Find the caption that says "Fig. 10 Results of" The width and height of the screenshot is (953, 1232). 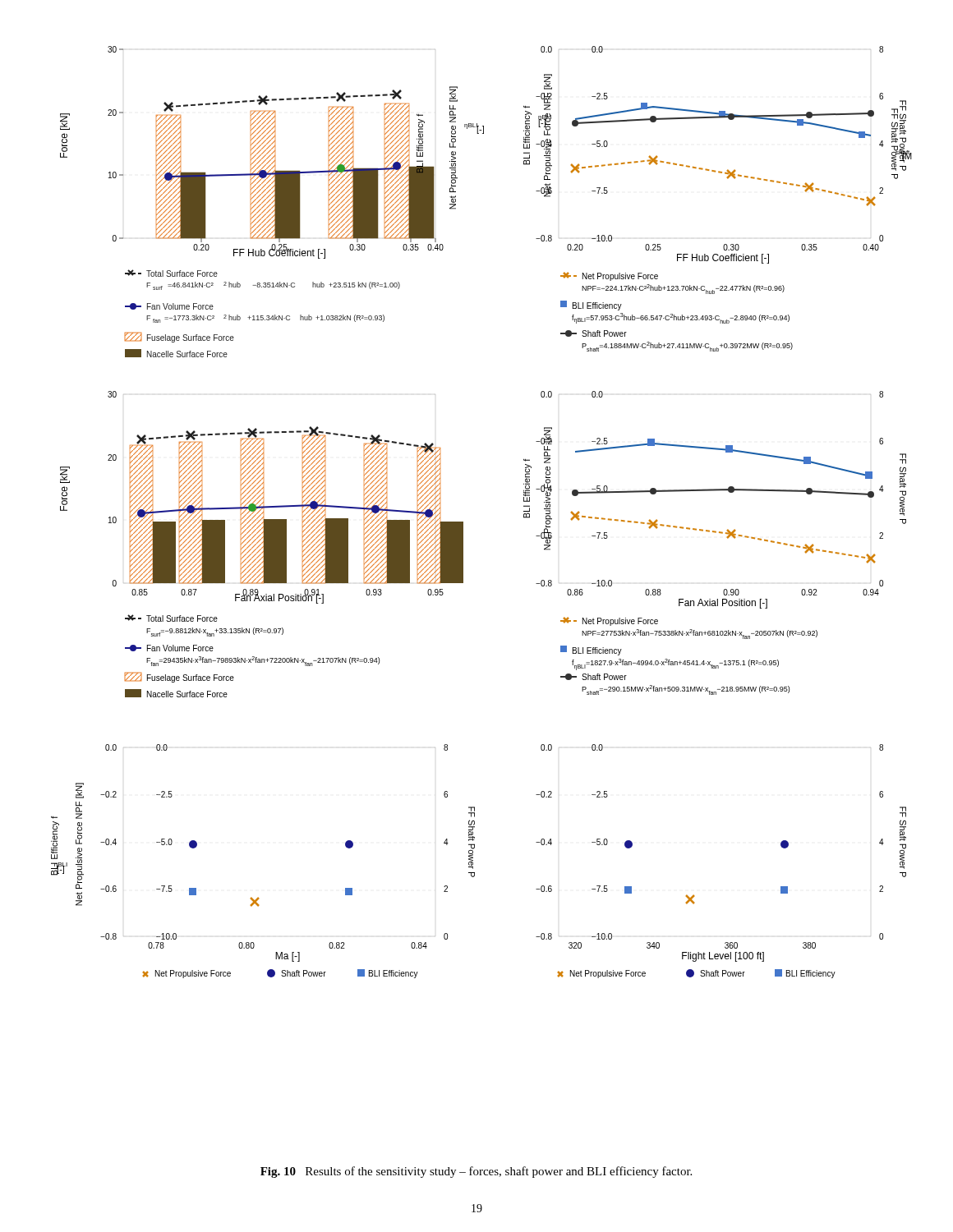click(x=476, y=1171)
